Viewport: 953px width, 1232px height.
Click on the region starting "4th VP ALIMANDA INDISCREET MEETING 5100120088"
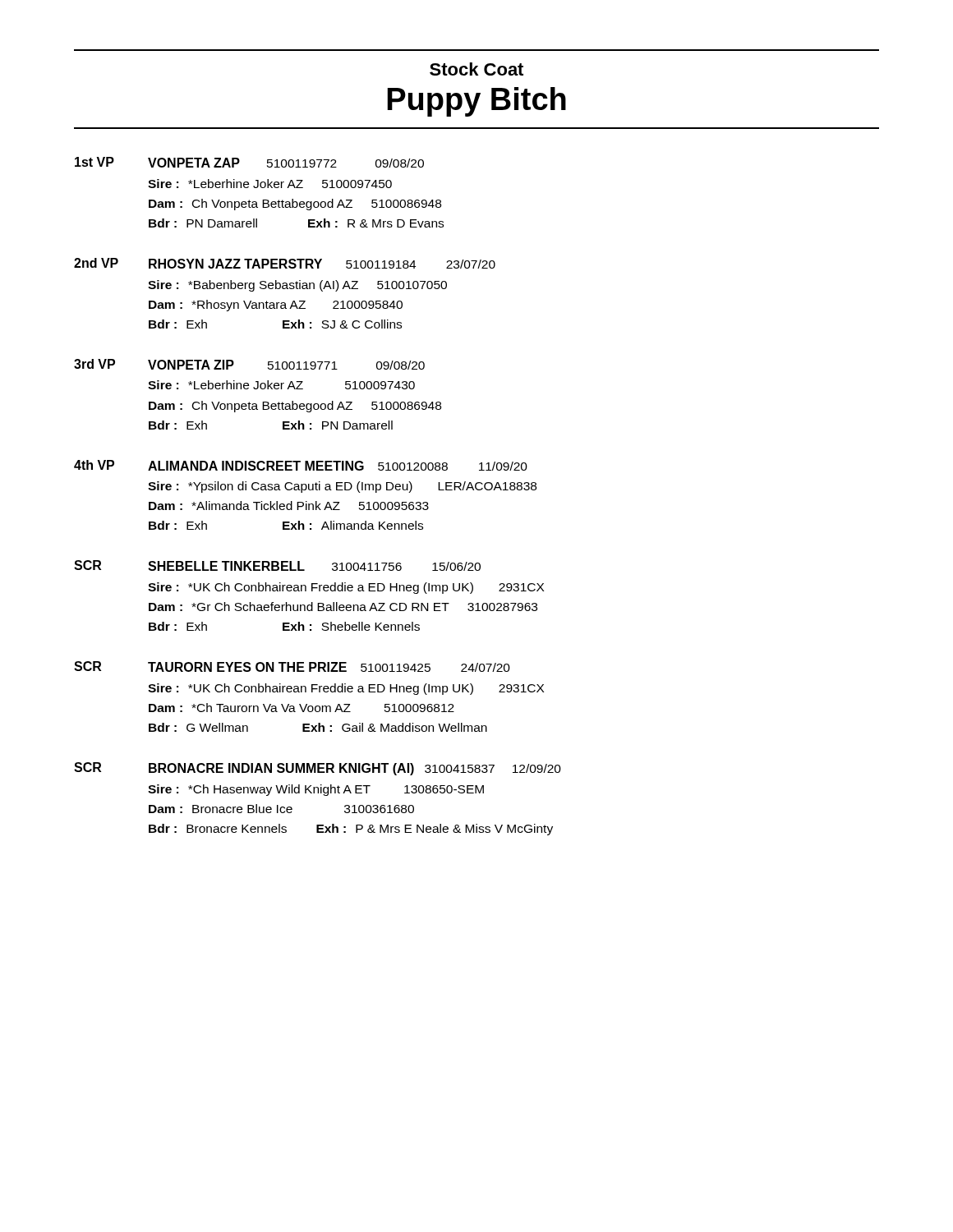476,496
